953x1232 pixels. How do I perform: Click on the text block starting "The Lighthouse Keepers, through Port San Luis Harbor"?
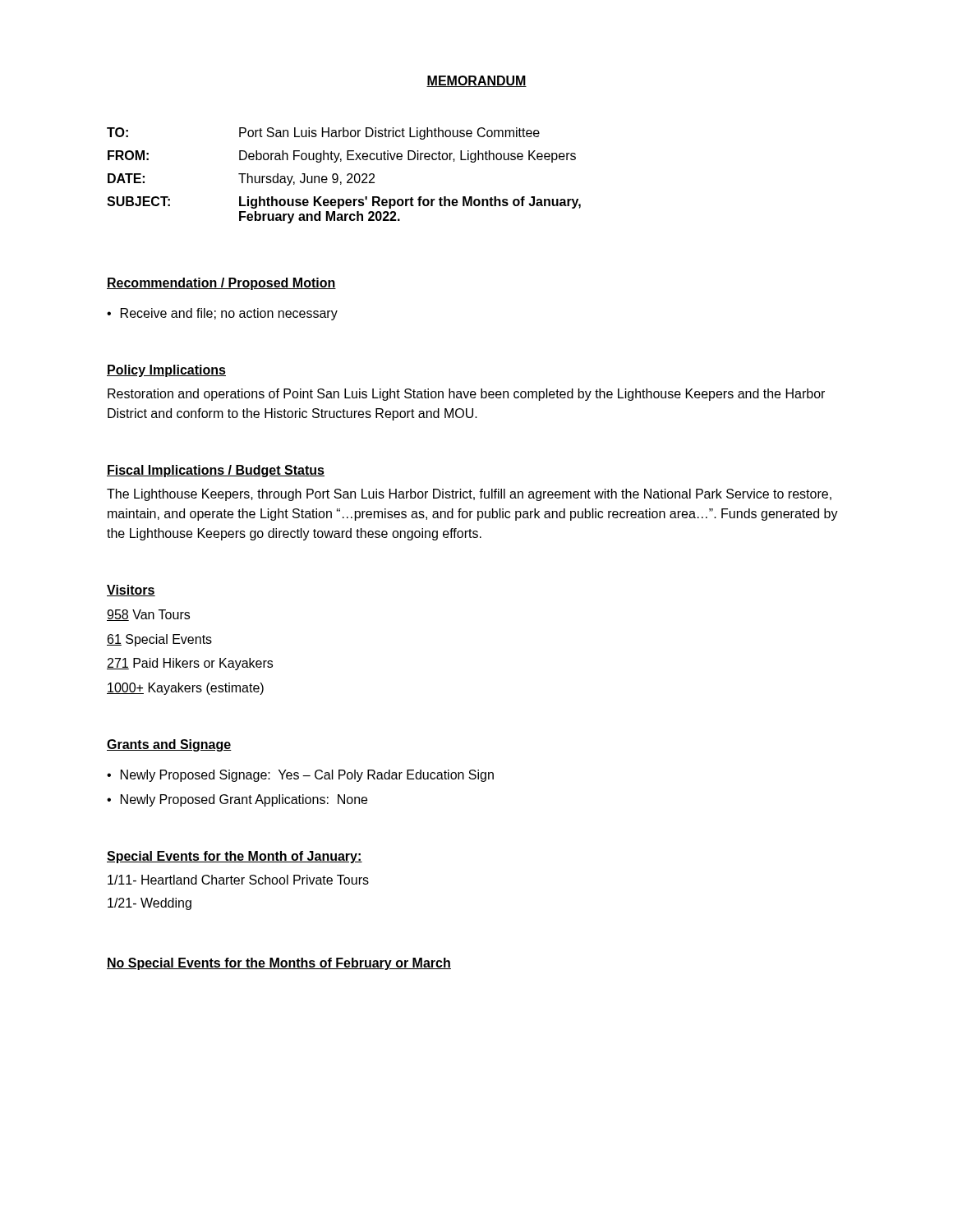pyautogui.click(x=472, y=514)
